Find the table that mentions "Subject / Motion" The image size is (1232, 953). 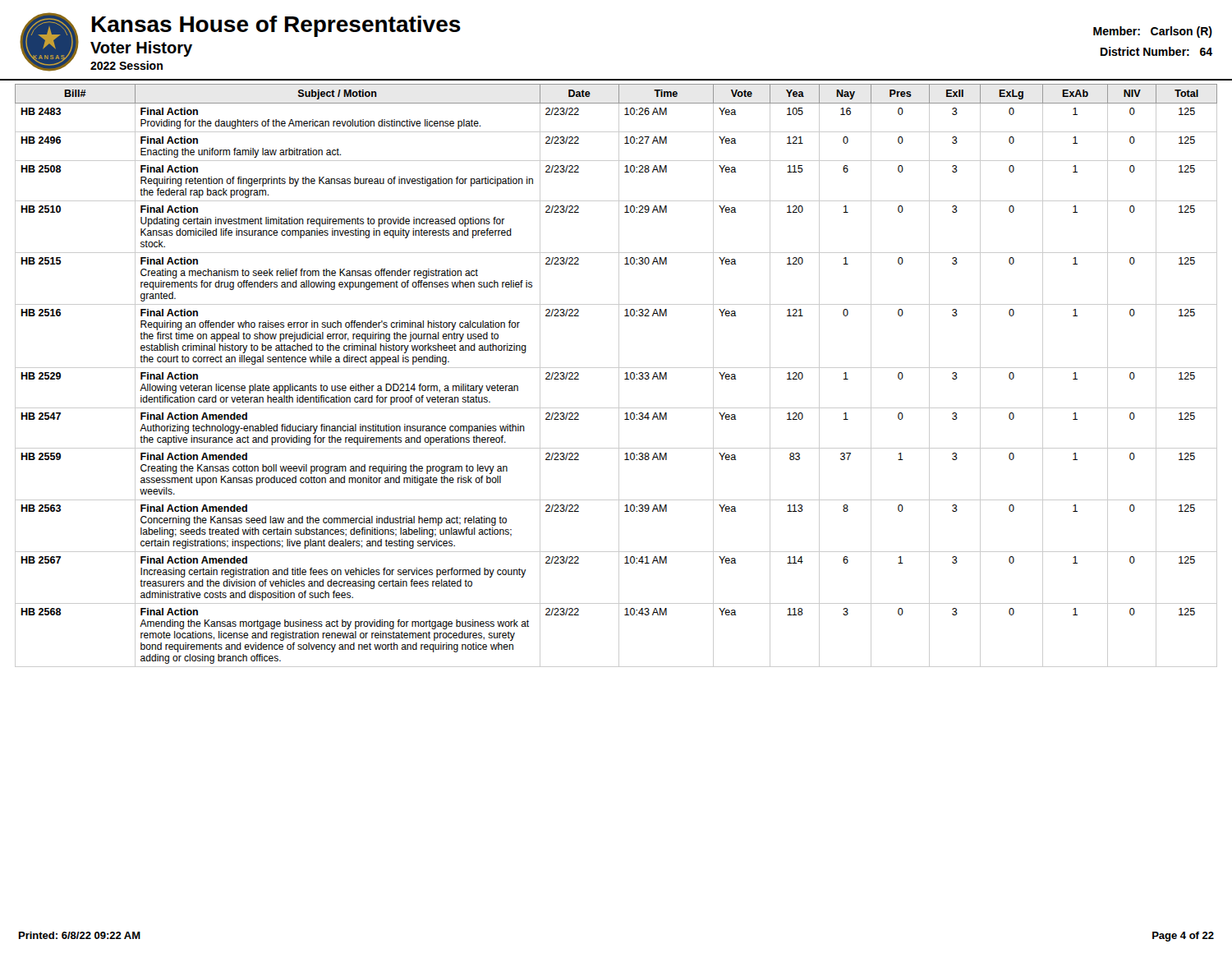(x=616, y=376)
